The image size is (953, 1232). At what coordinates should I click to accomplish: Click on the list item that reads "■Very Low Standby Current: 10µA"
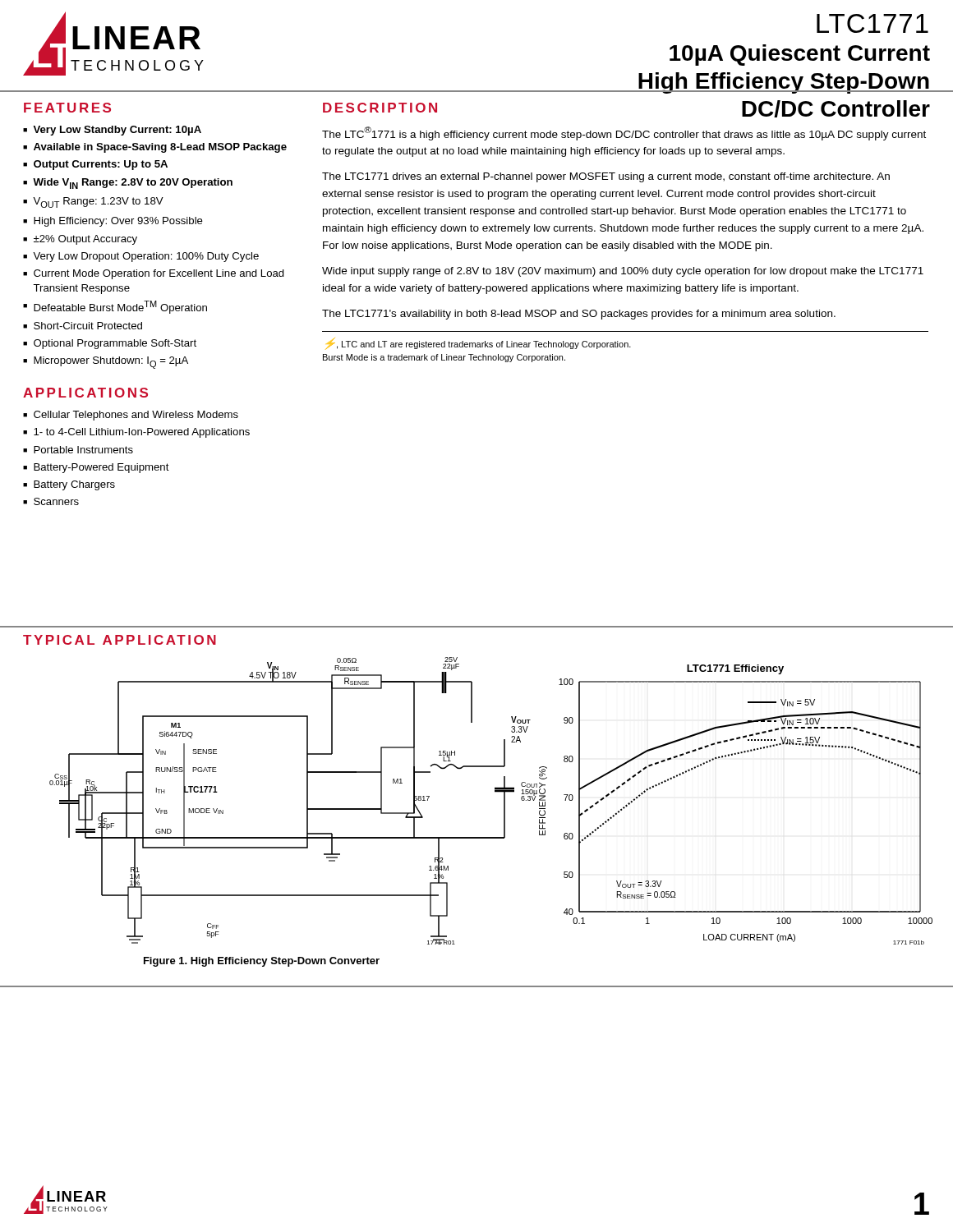(112, 130)
